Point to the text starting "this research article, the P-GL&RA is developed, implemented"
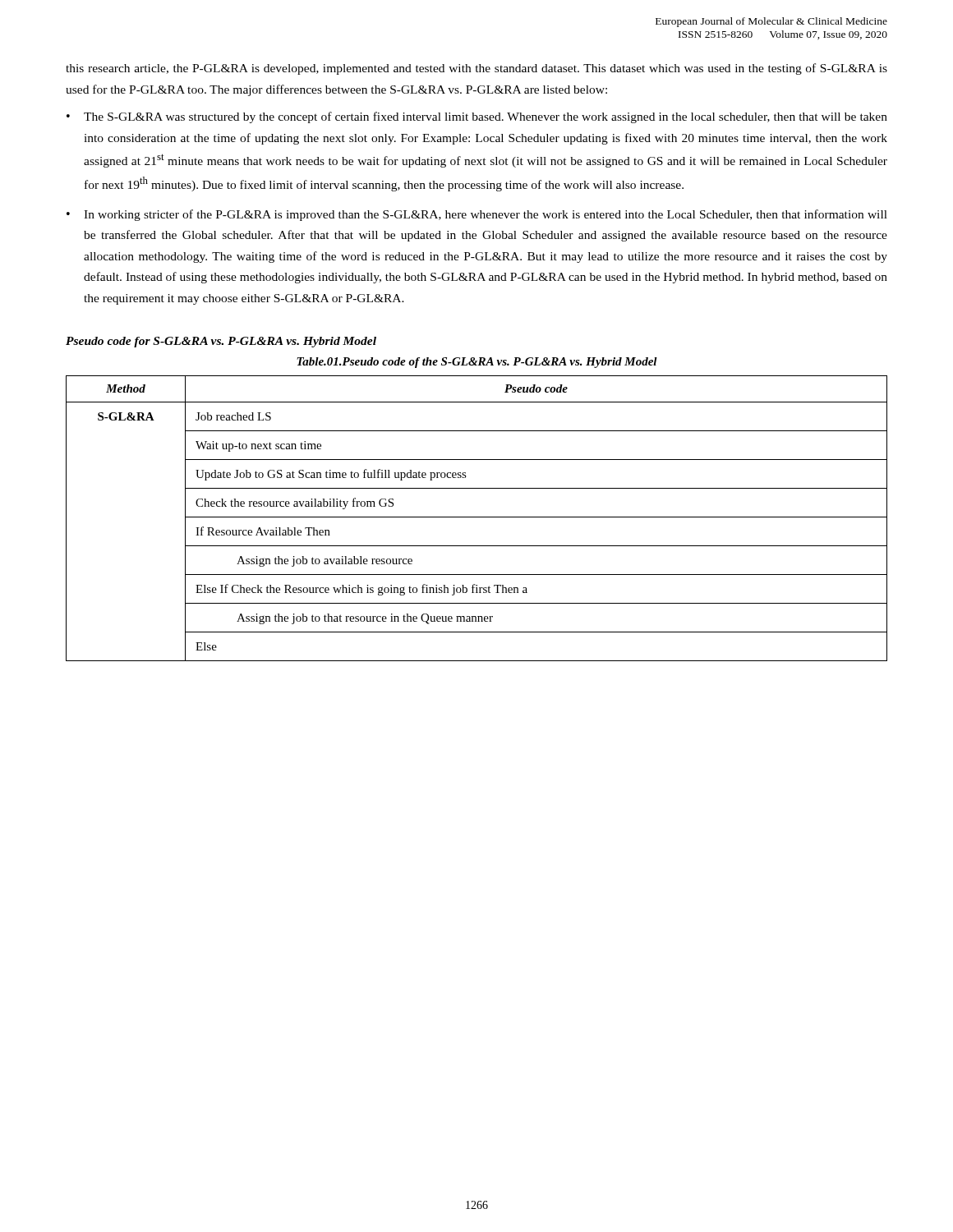 point(476,78)
